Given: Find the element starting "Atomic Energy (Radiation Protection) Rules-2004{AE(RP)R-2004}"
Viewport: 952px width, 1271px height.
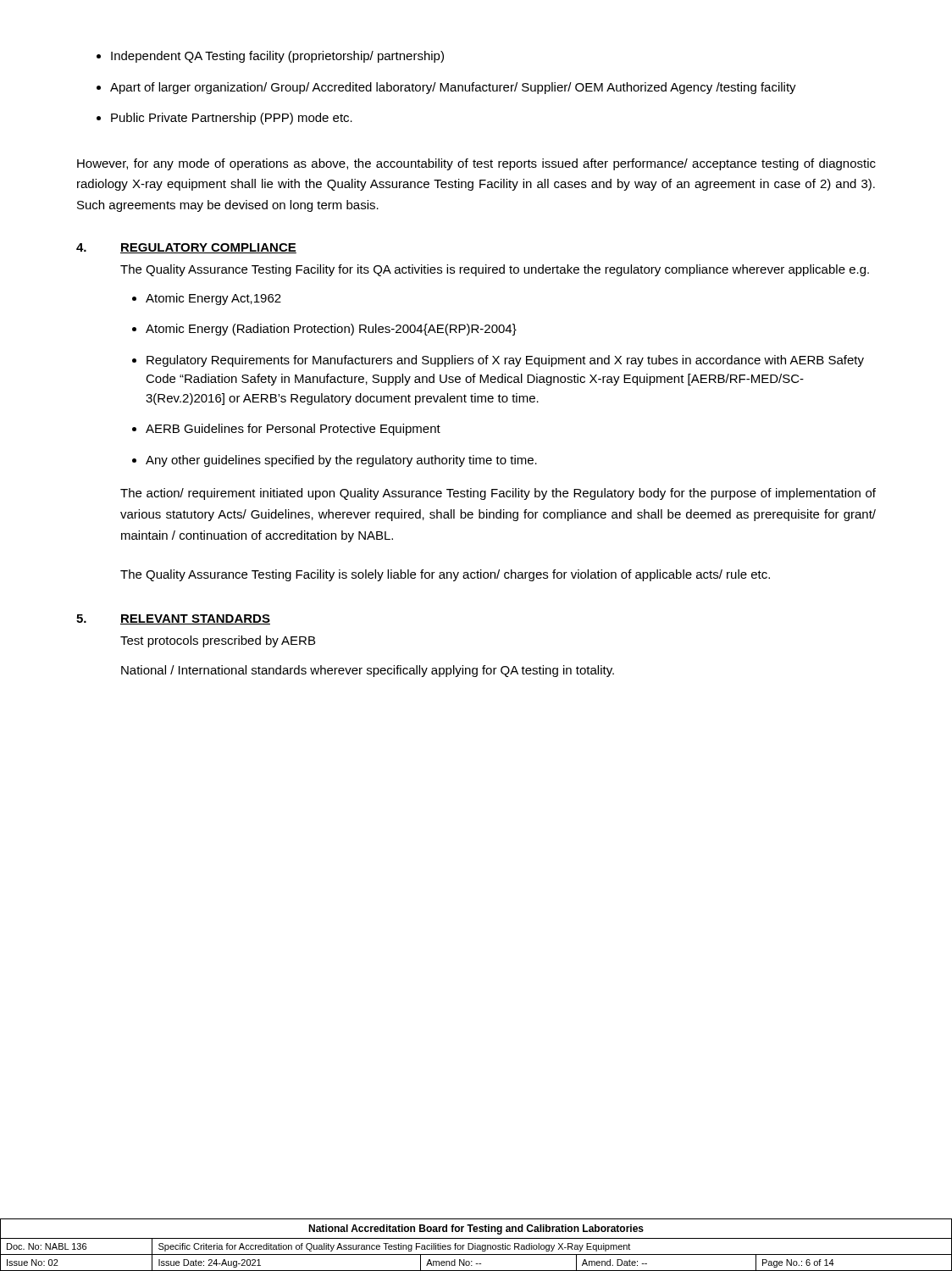Looking at the screenshot, I should (x=331, y=328).
